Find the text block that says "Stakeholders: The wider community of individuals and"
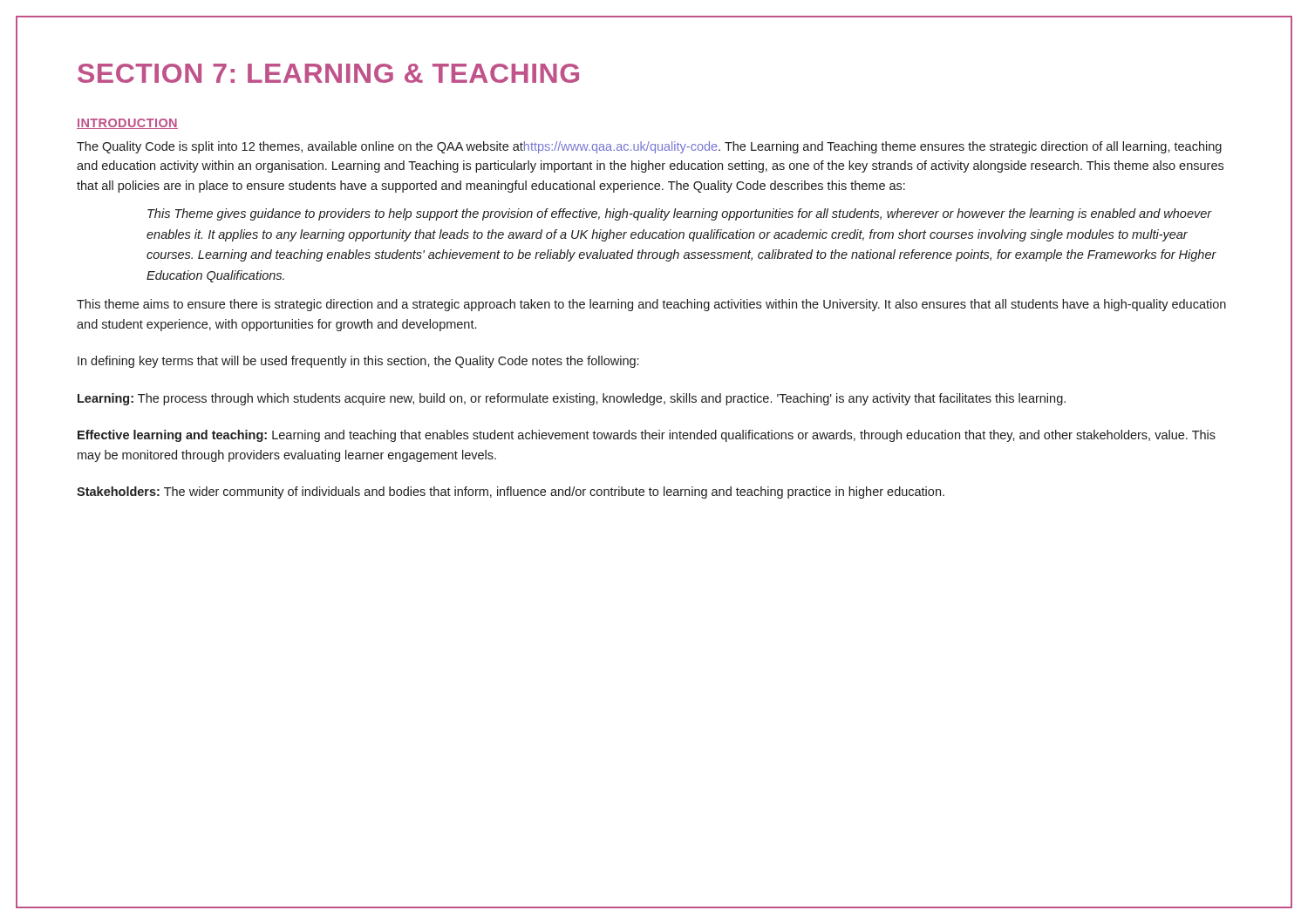Image resolution: width=1308 pixels, height=924 pixels. [x=511, y=492]
